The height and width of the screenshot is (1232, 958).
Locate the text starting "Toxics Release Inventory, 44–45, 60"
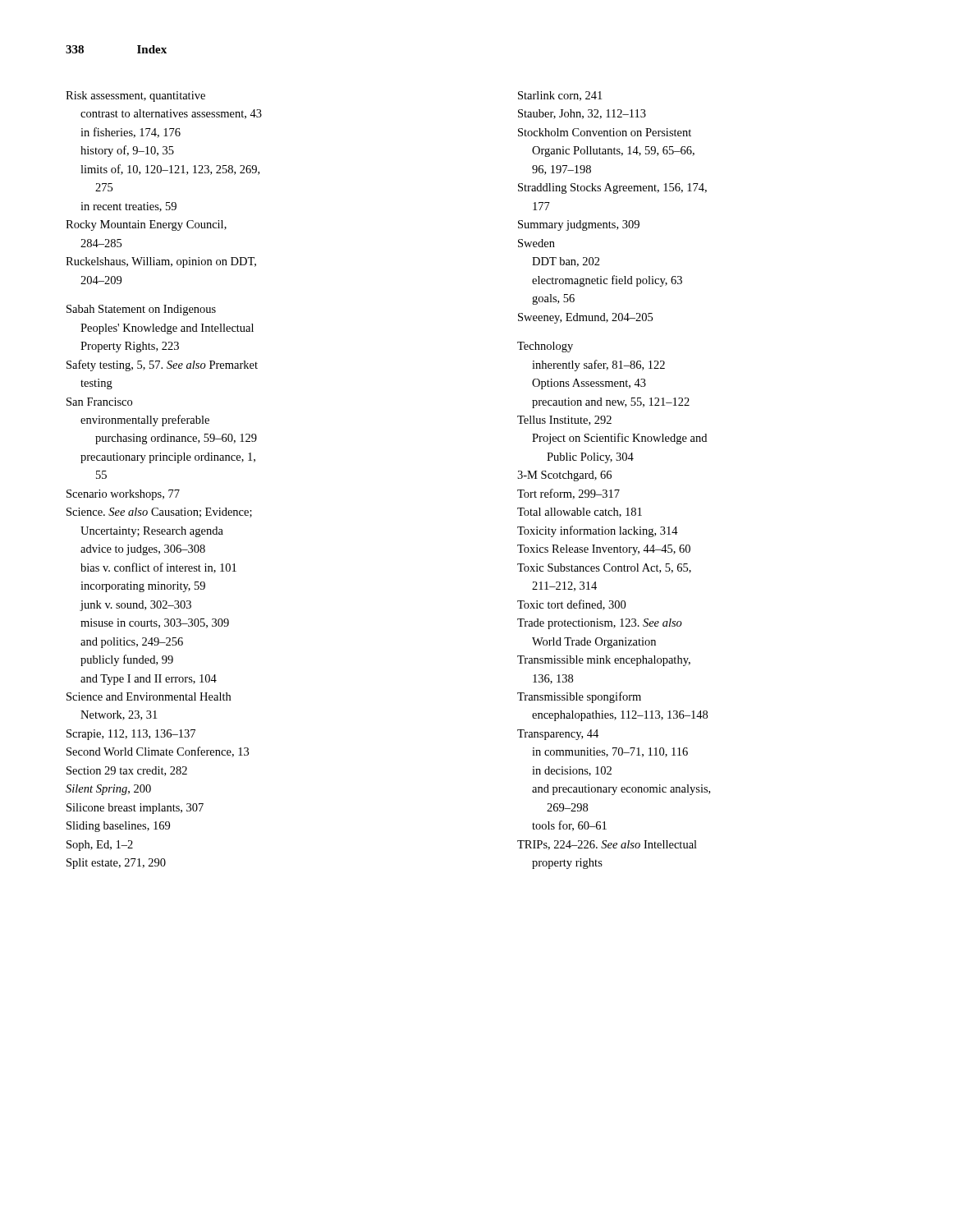604,550
